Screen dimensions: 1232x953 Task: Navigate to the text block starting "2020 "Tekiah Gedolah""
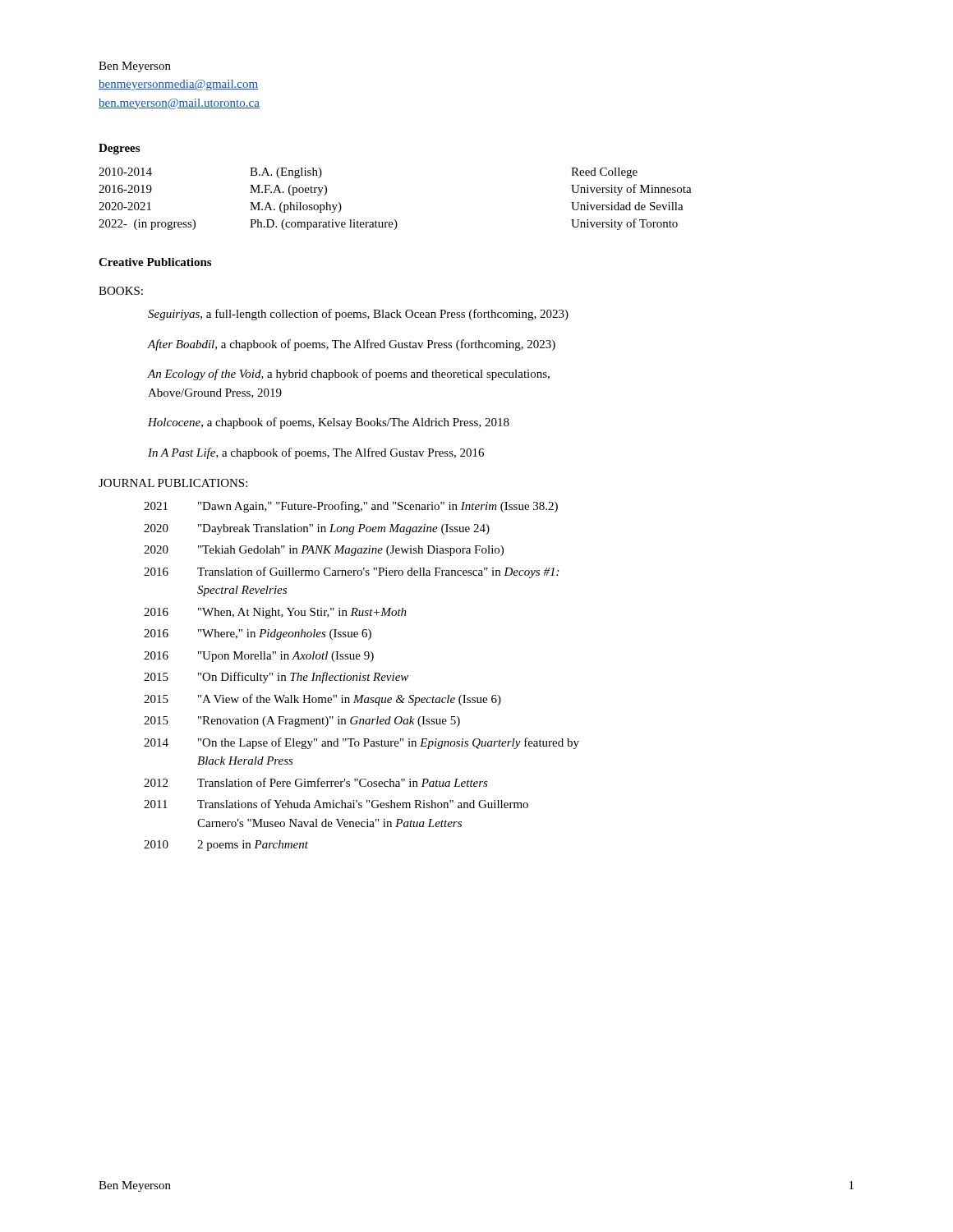pos(499,550)
